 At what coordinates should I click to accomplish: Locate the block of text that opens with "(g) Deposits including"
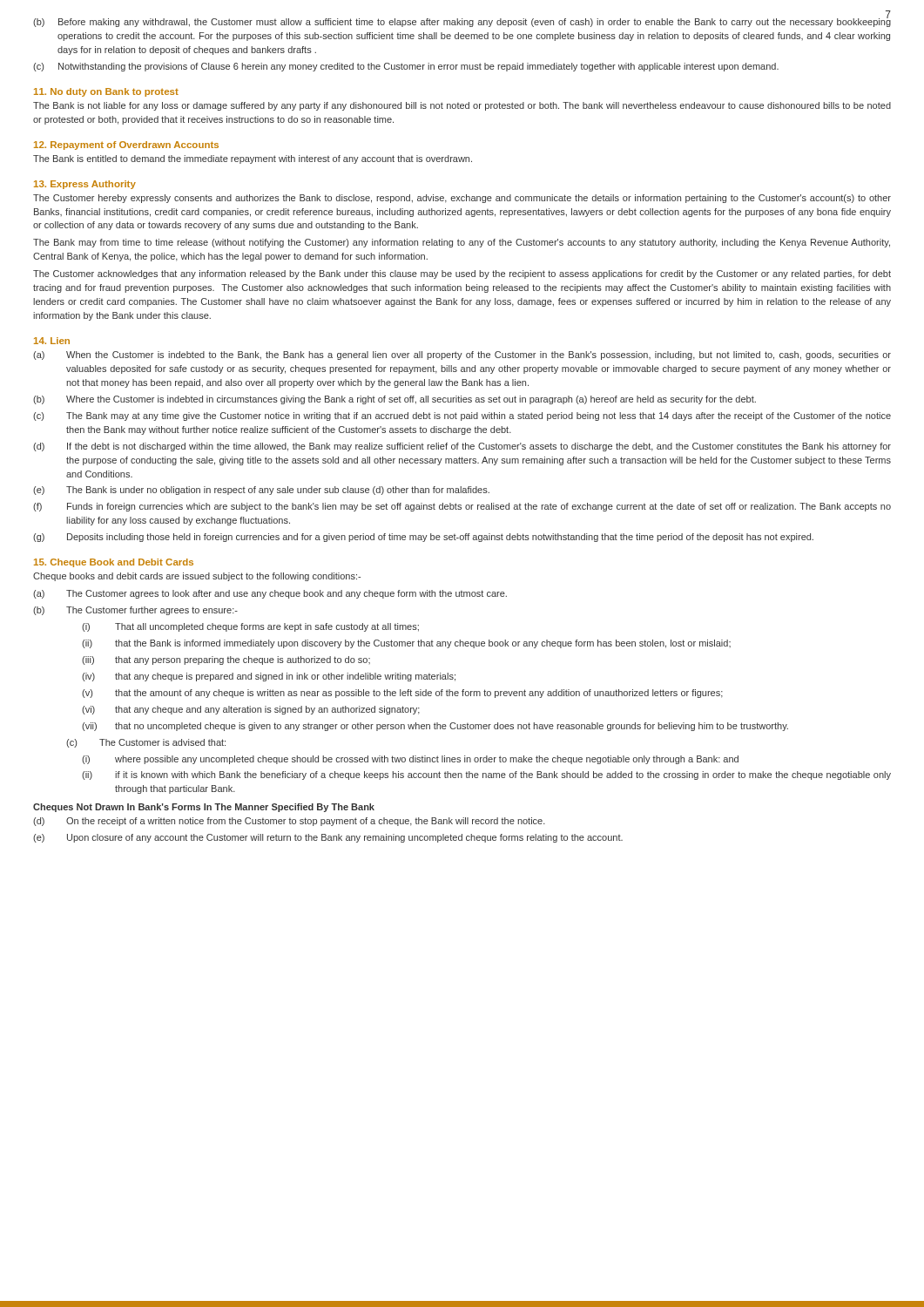coord(424,538)
